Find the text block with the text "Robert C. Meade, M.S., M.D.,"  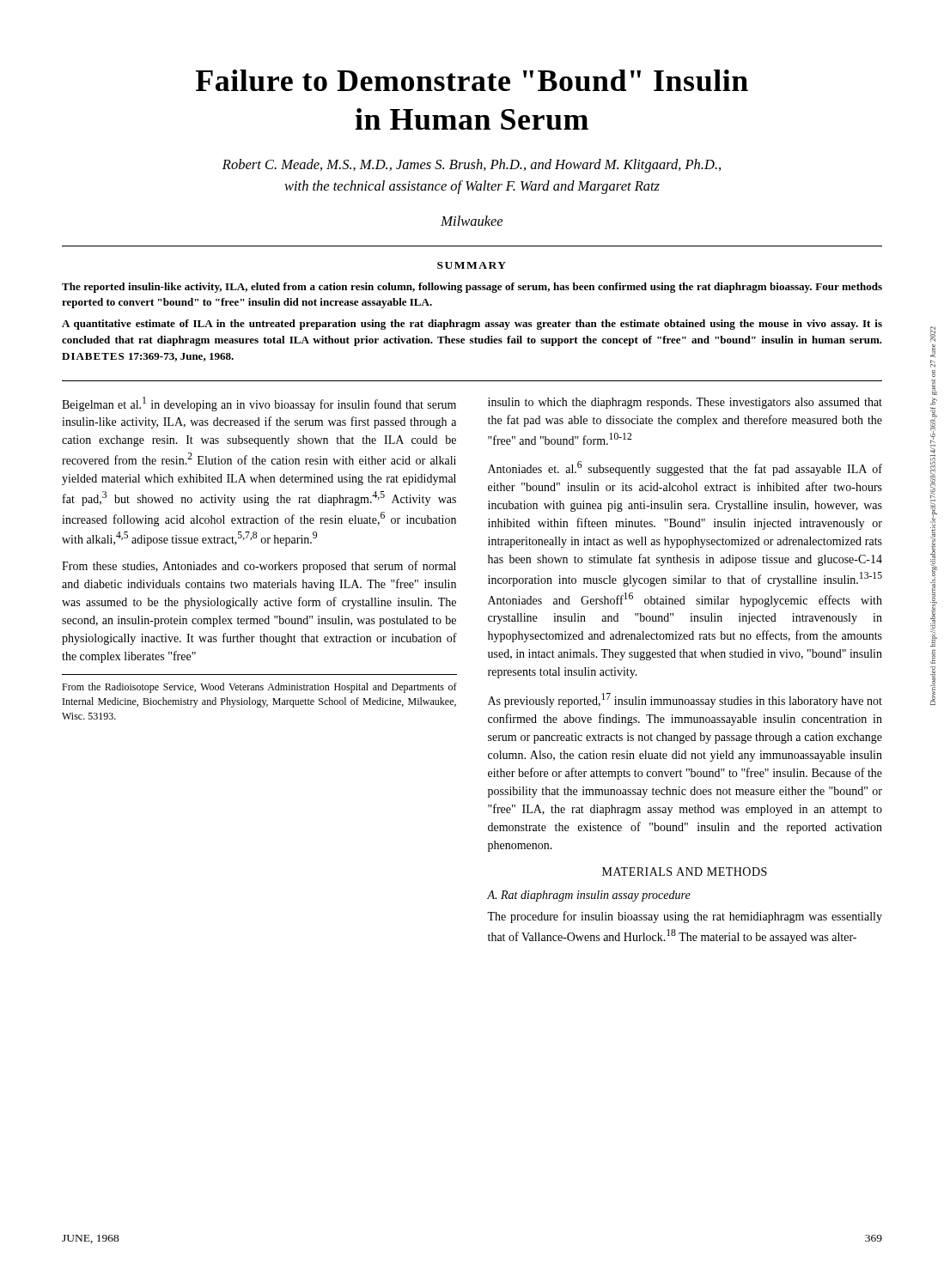click(472, 176)
